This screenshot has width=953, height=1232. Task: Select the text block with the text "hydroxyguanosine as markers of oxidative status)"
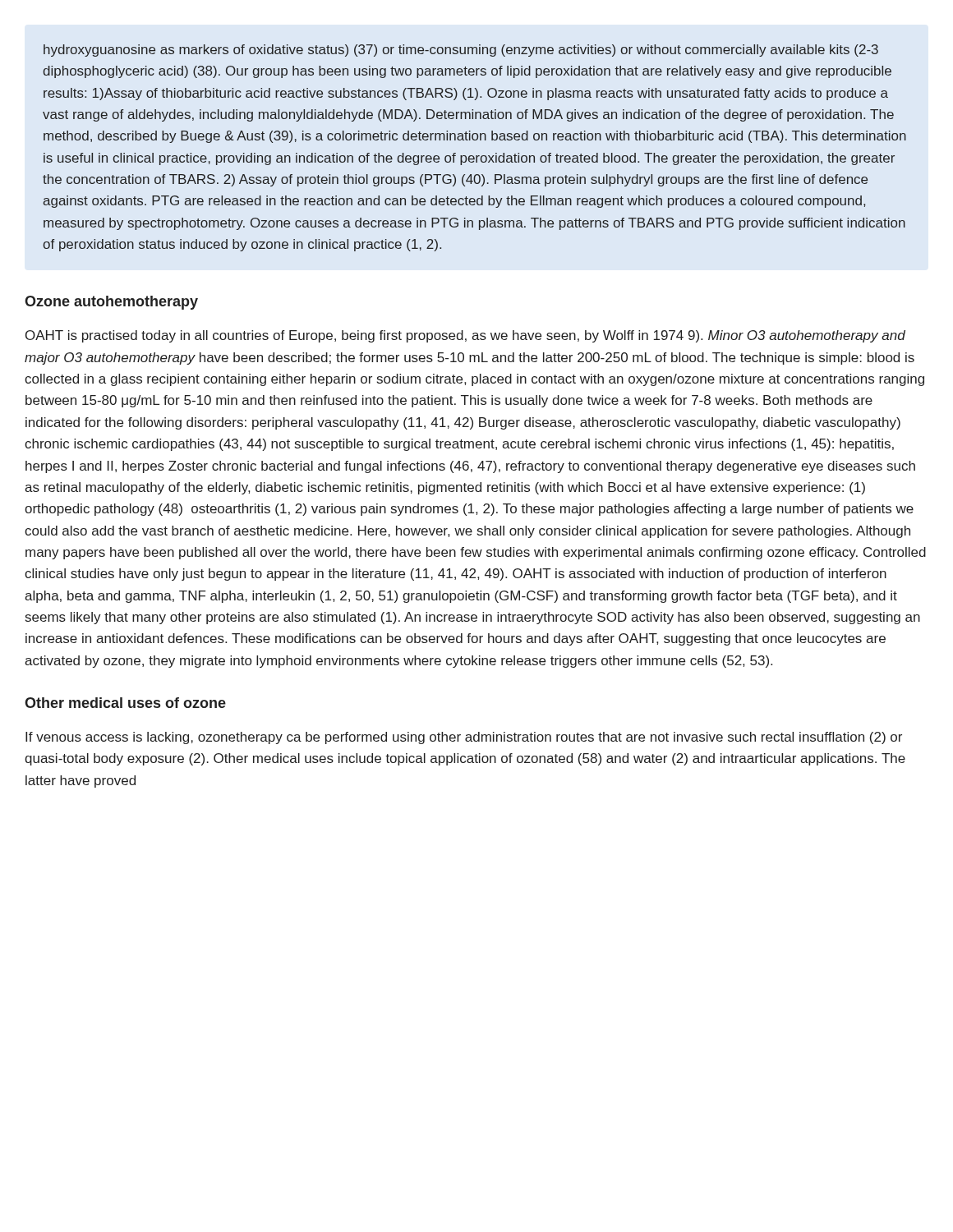pyautogui.click(x=475, y=147)
